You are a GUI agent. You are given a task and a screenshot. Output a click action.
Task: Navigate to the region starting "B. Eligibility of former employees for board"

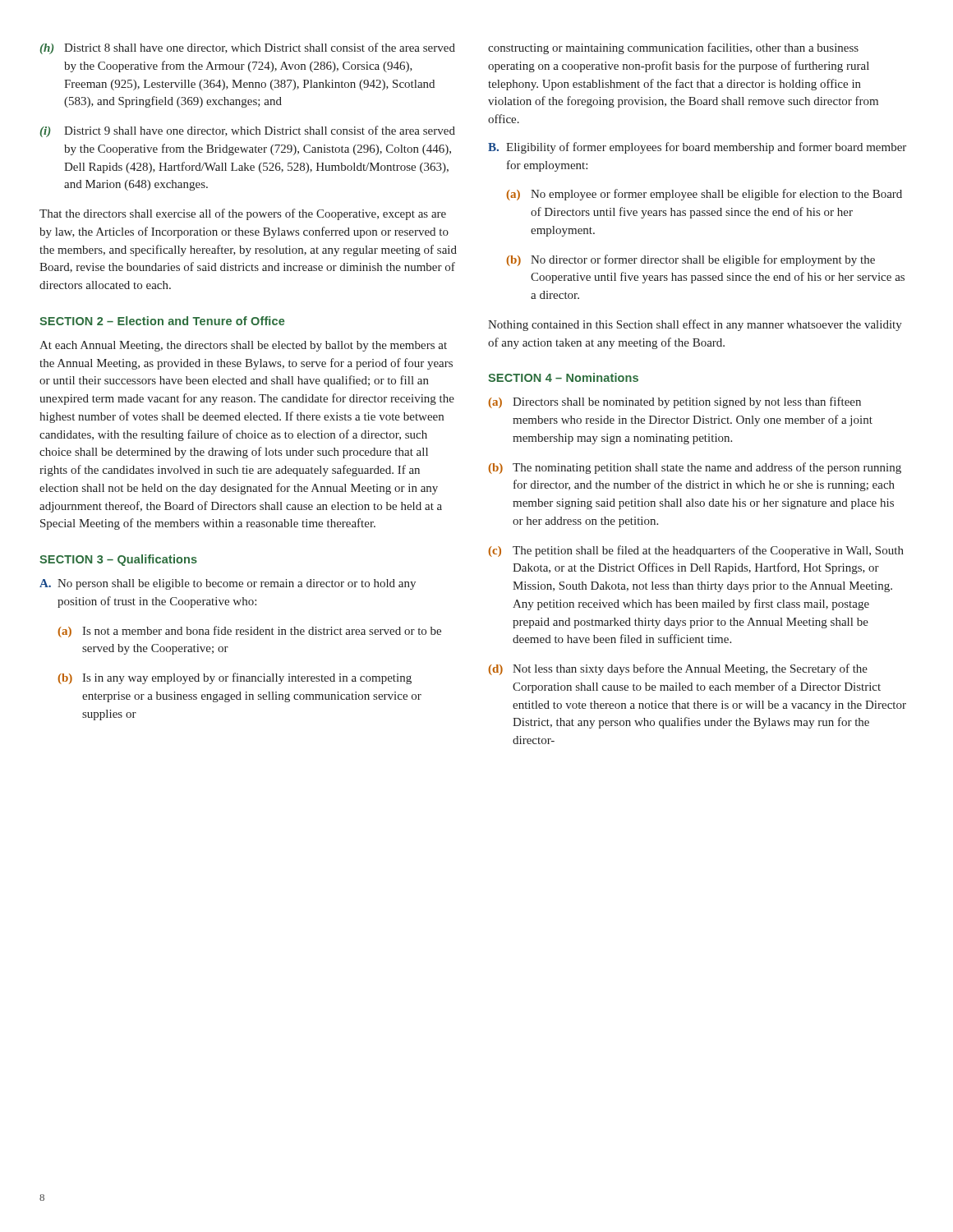click(x=698, y=156)
